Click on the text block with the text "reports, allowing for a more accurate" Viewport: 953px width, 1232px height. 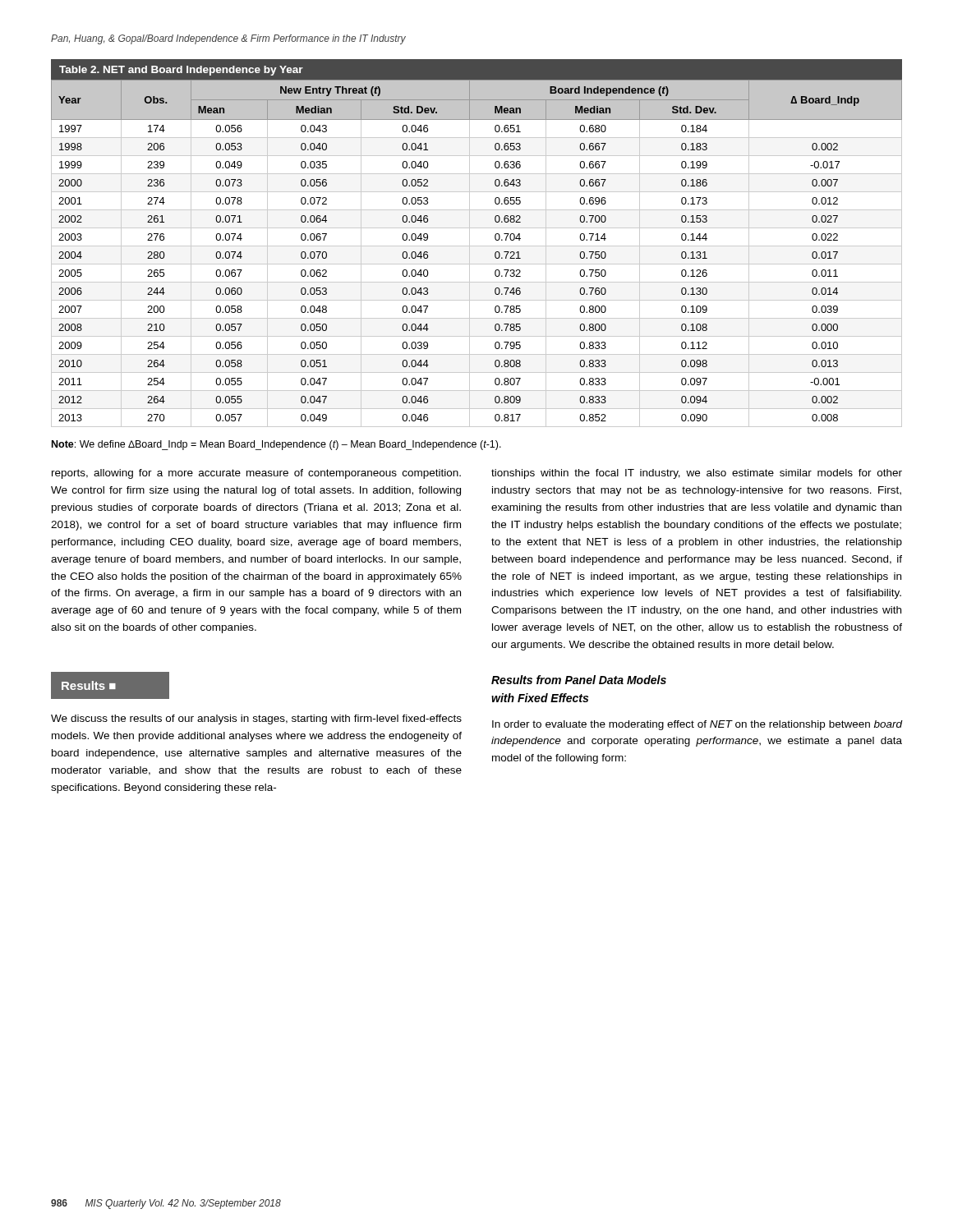(x=256, y=550)
